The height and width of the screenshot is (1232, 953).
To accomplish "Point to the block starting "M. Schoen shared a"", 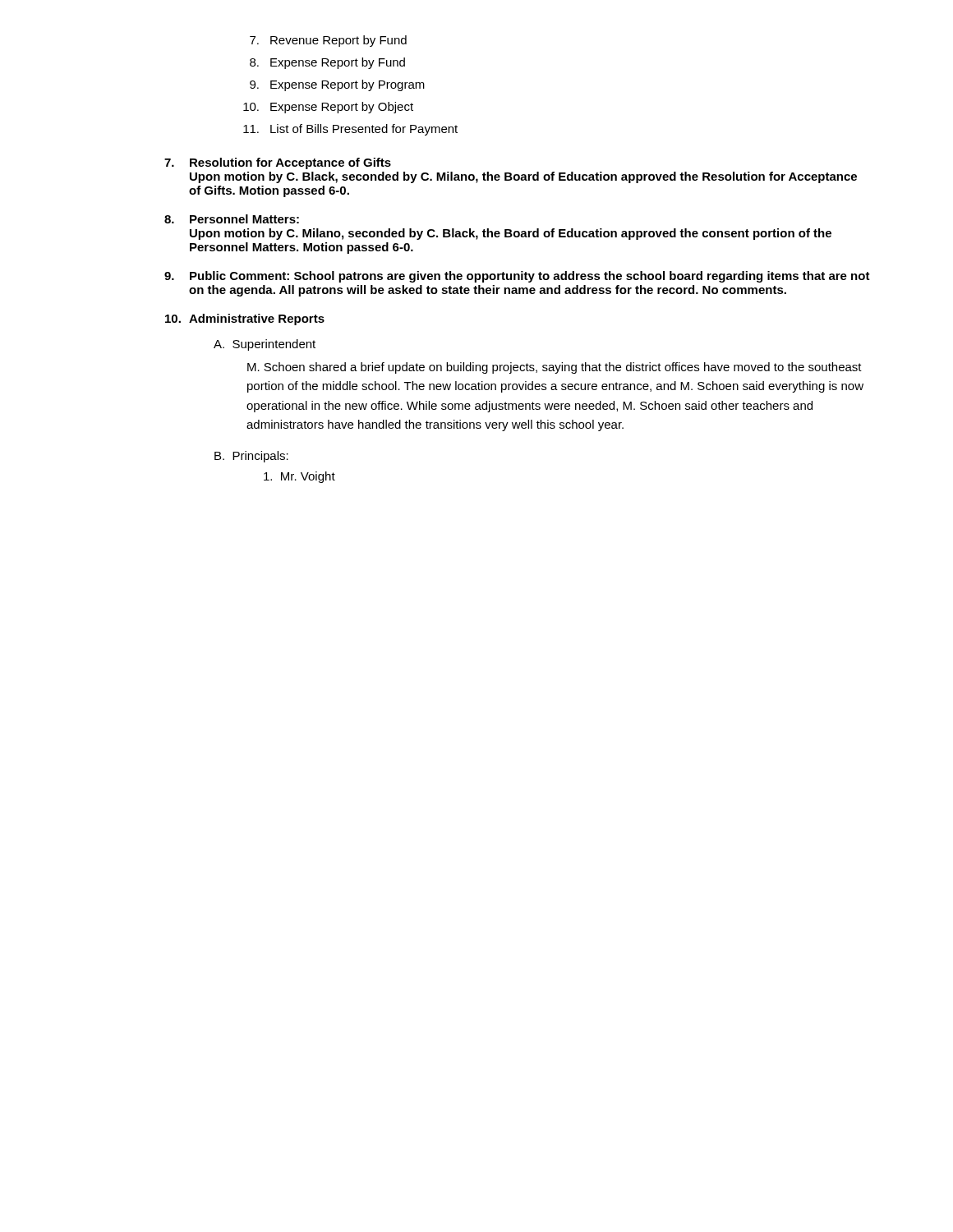I will [555, 395].
